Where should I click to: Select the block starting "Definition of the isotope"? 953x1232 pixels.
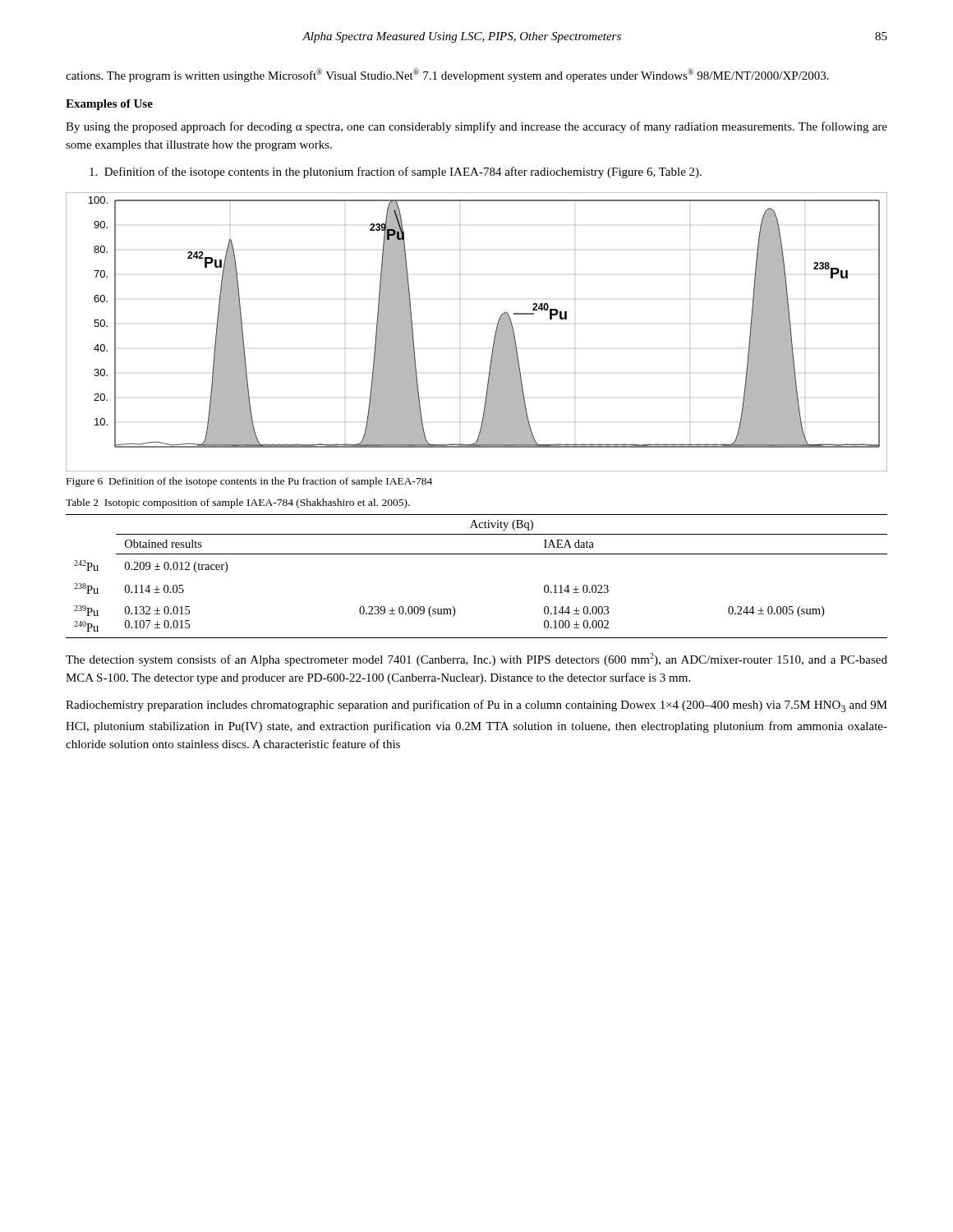395,171
